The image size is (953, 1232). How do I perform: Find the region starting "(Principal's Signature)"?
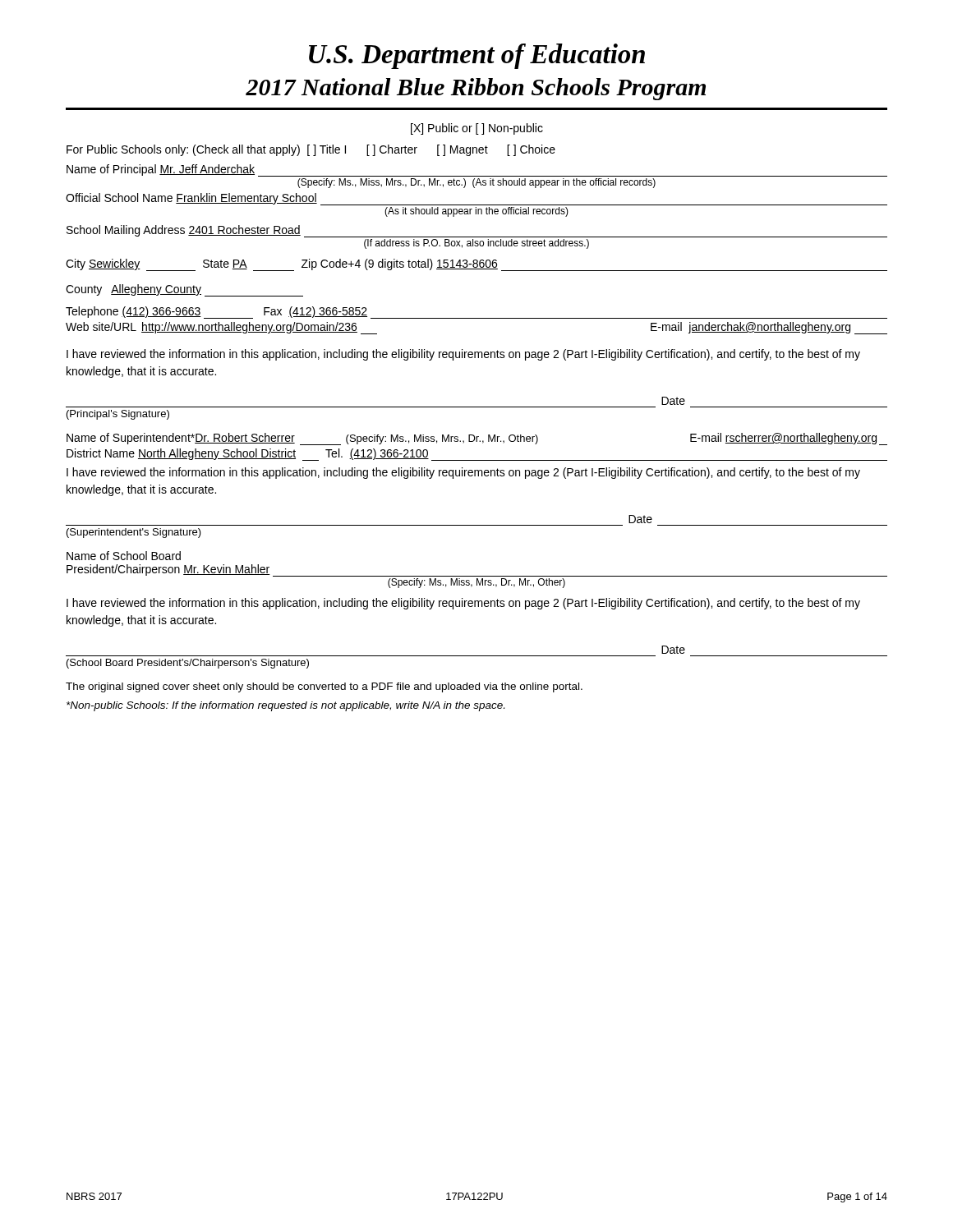[x=118, y=414]
